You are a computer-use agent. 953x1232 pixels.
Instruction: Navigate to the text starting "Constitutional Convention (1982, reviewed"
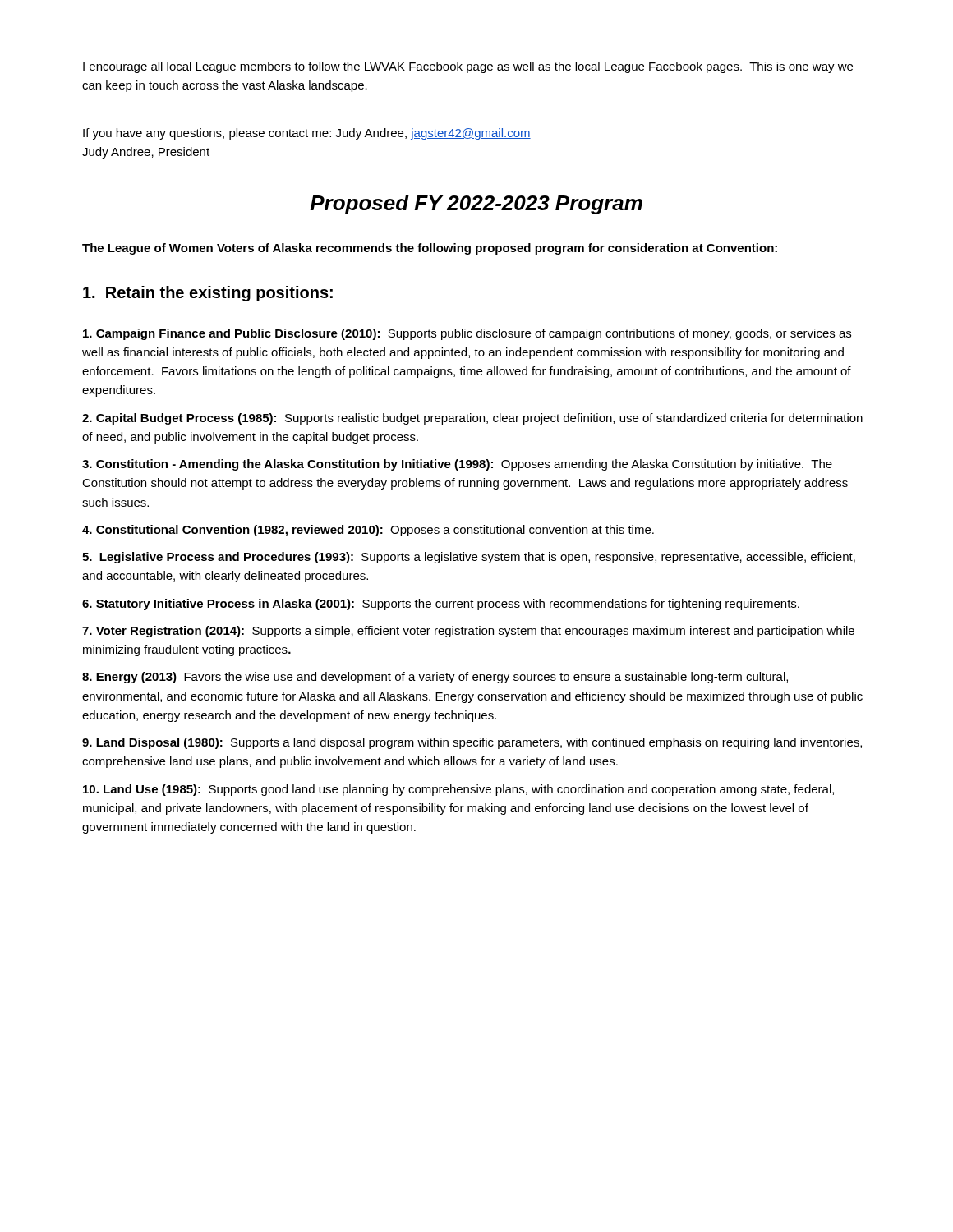(x=368, y=529)
